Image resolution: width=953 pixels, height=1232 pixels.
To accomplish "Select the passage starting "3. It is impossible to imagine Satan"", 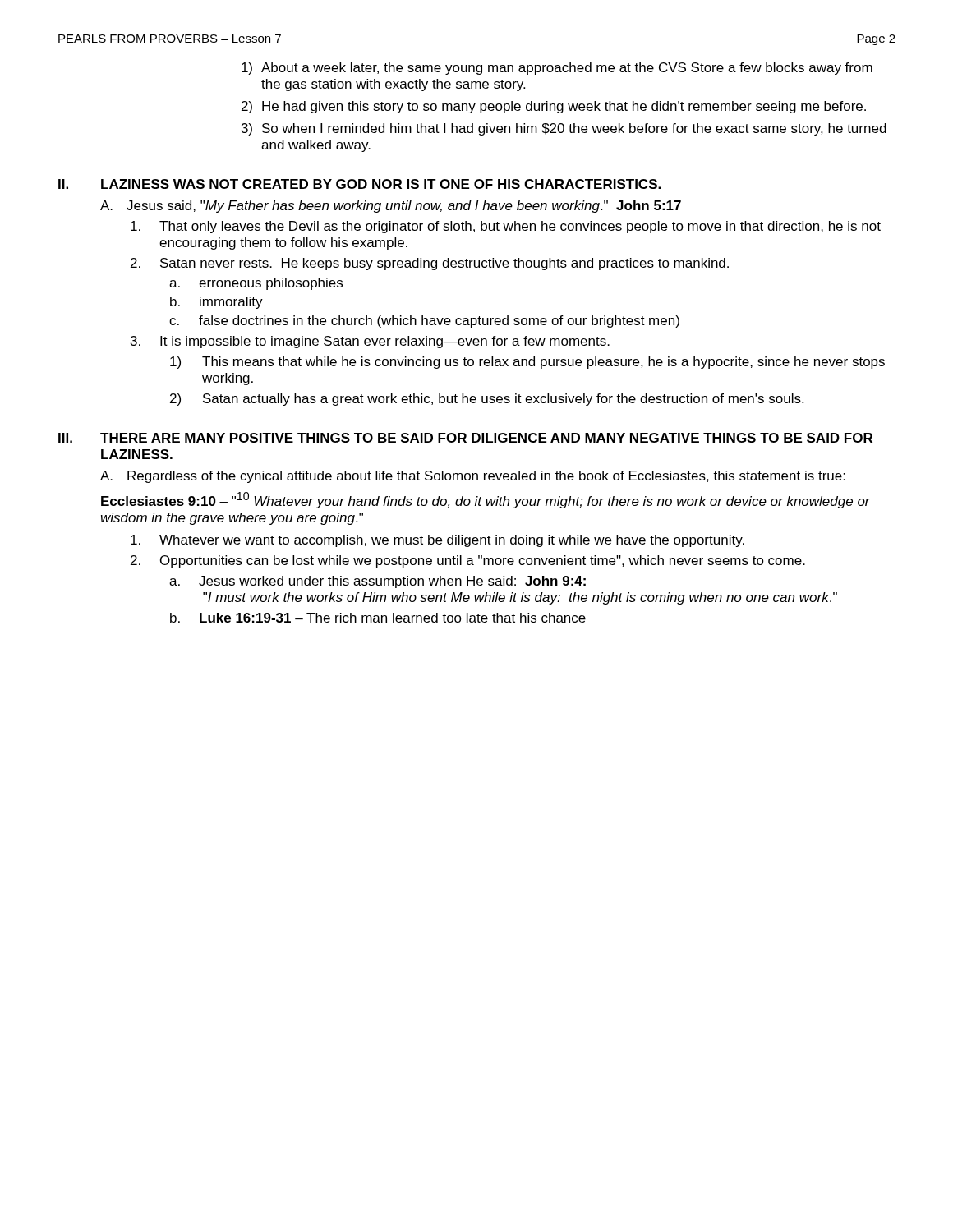I will tap(513, 342).
